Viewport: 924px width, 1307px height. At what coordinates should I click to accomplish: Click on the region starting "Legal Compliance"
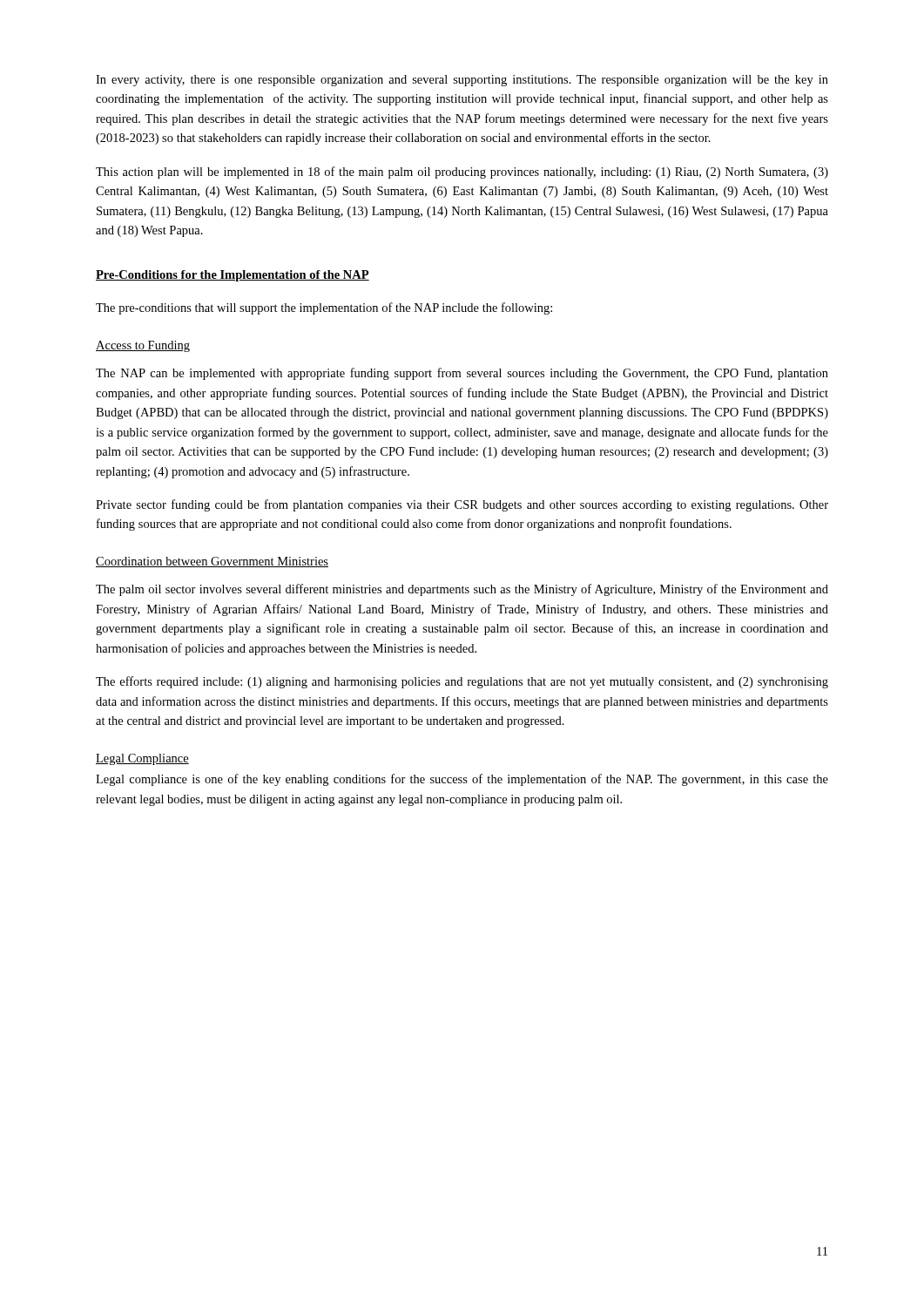click(x=142, y=758)
